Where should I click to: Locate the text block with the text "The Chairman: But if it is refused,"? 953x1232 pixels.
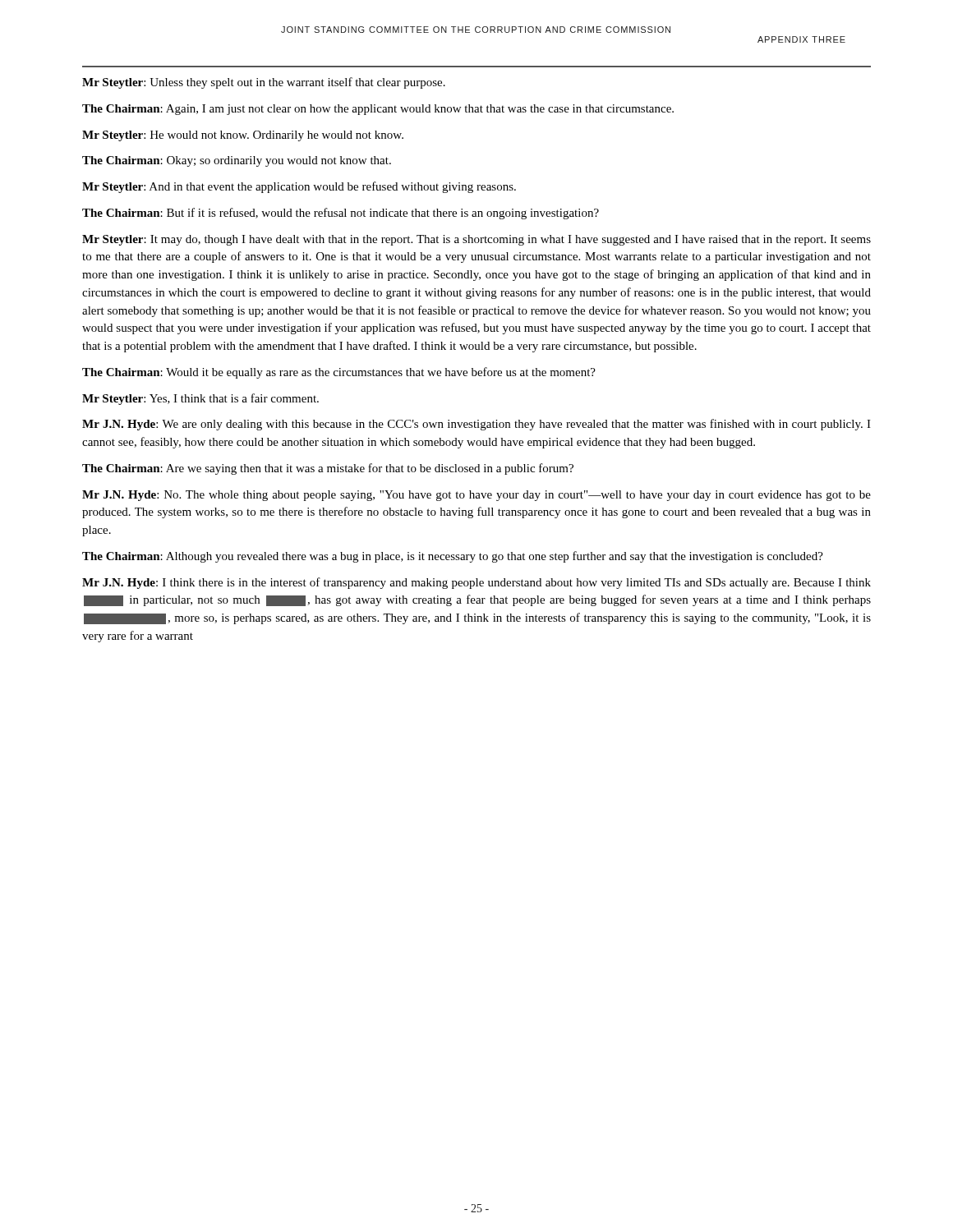(341, 213)
